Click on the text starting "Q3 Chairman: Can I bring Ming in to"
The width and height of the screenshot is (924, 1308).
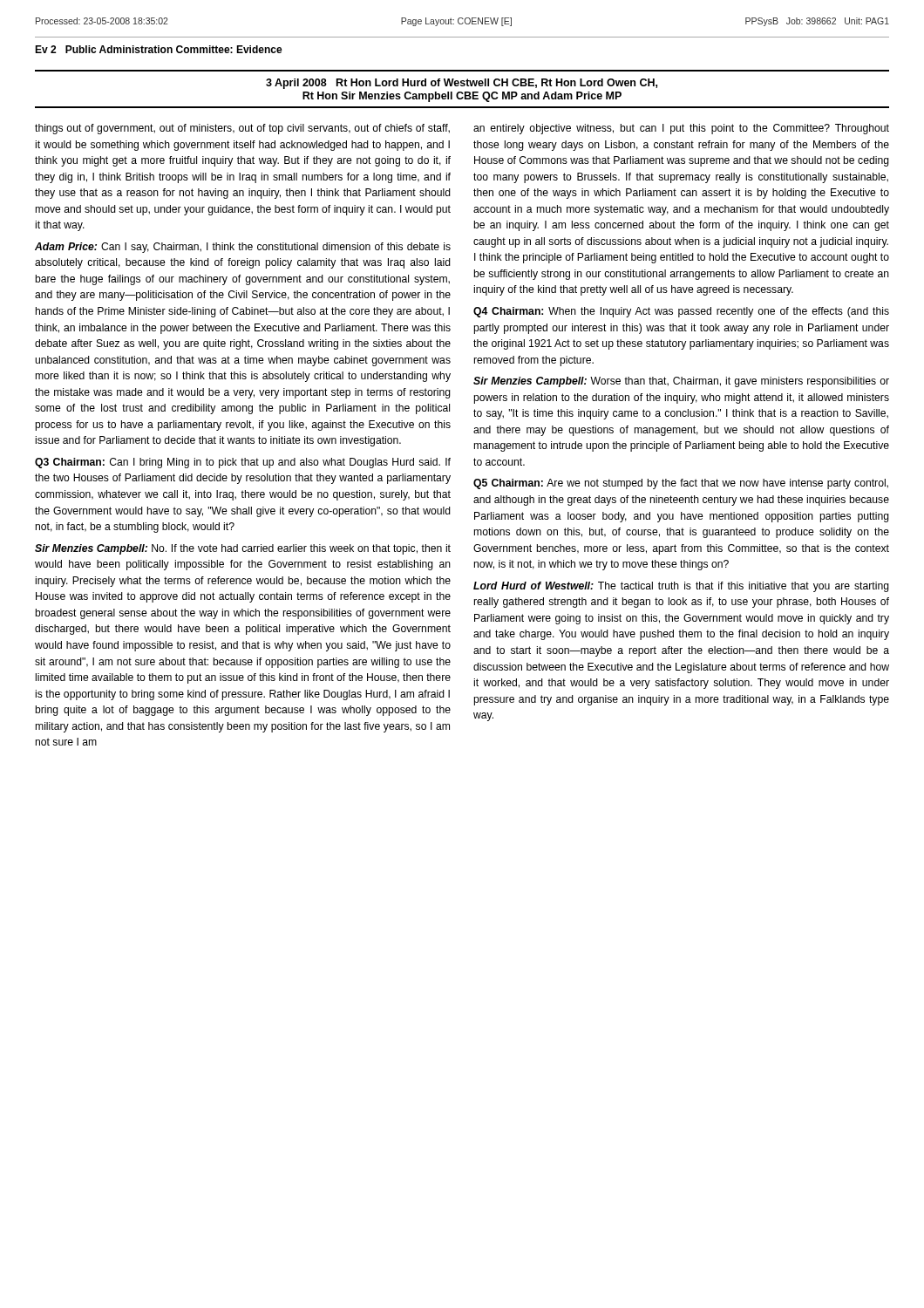coord(243,494)
